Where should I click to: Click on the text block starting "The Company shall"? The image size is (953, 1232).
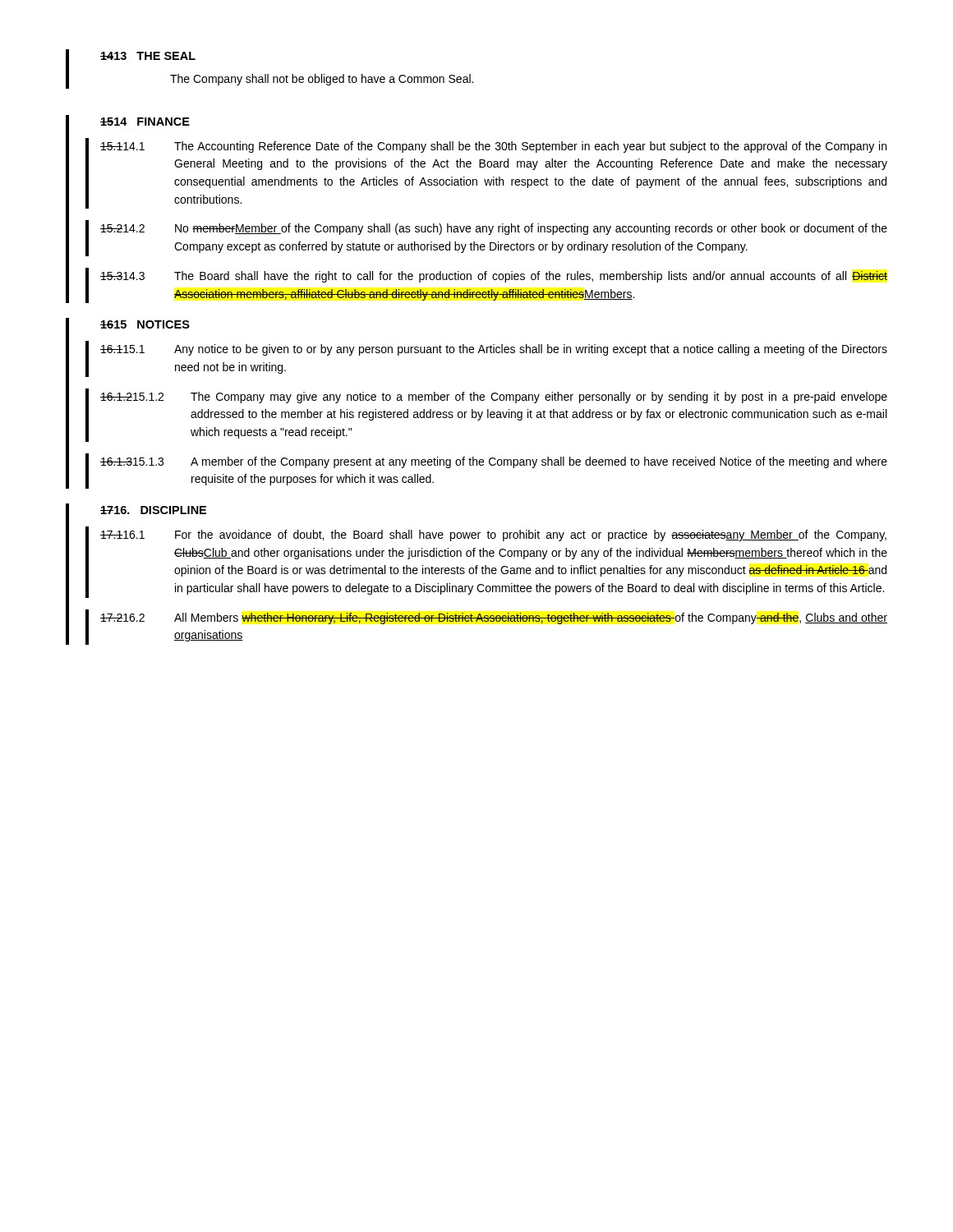(322, 79)
